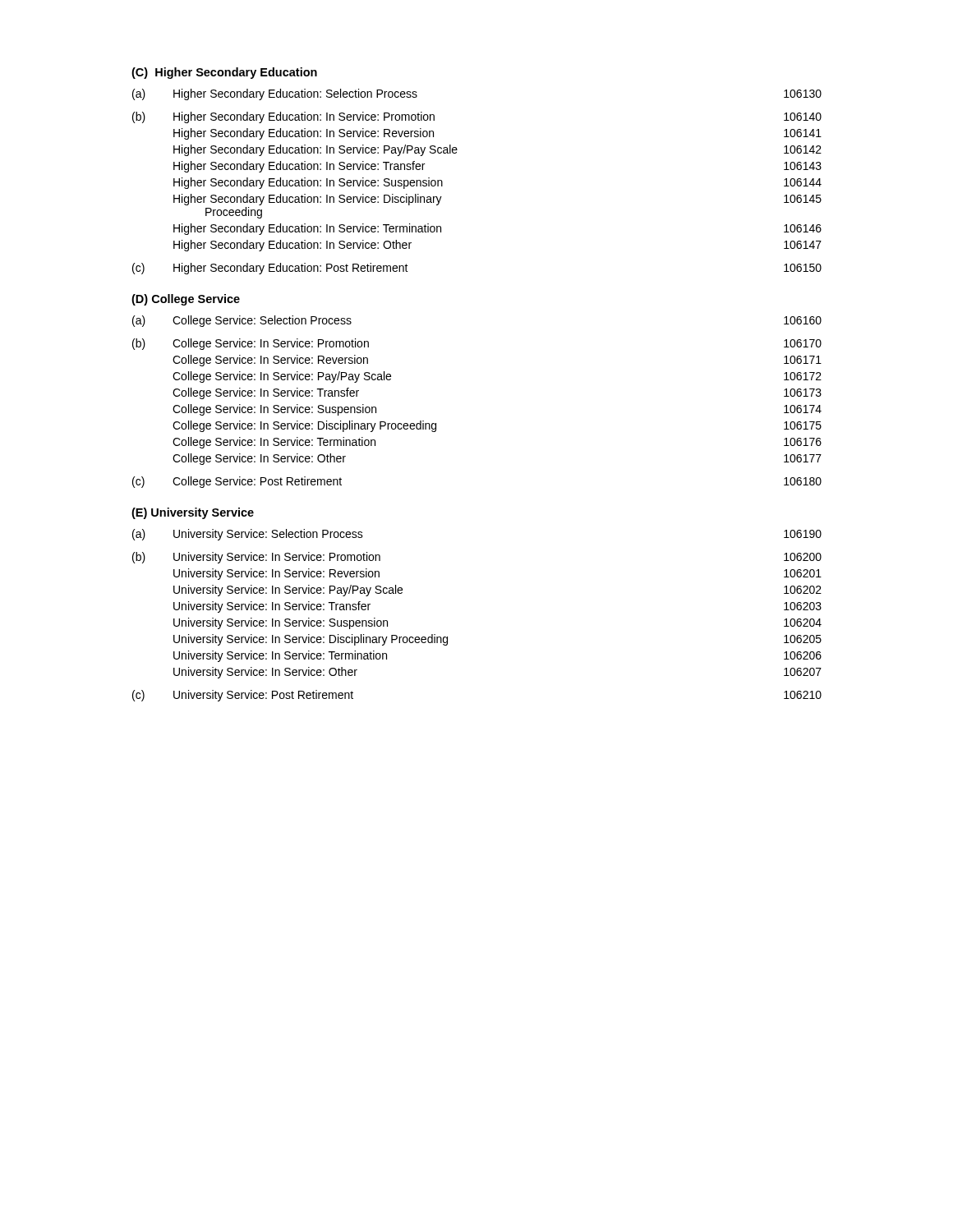Select the list item containing "Higher Secondary Education: In Service: Suspension 106144"

click(308, 183)
